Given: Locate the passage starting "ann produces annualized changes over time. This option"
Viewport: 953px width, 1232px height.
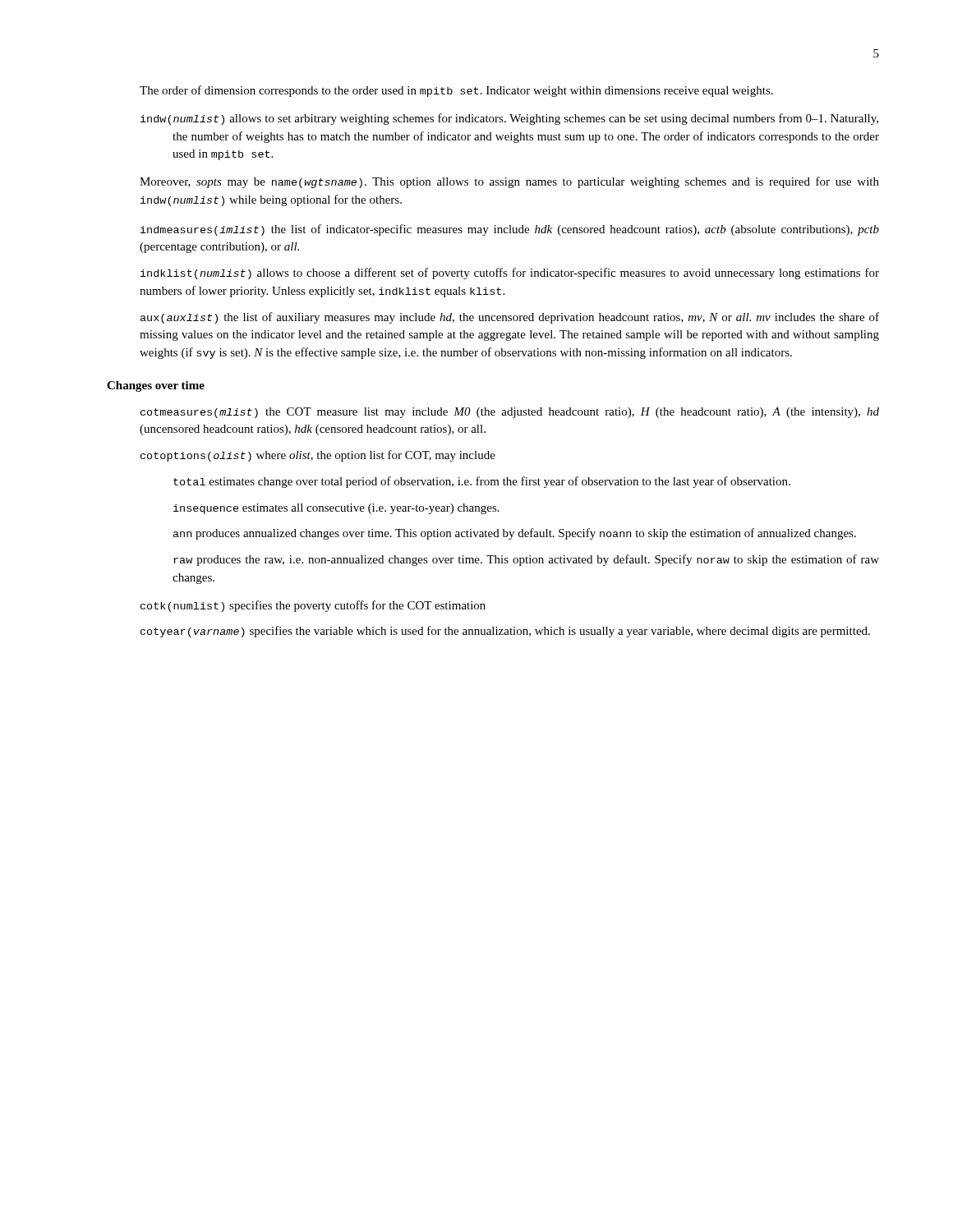Looking at the screenshot, I should pyautogui.click(x=526, y=534).
